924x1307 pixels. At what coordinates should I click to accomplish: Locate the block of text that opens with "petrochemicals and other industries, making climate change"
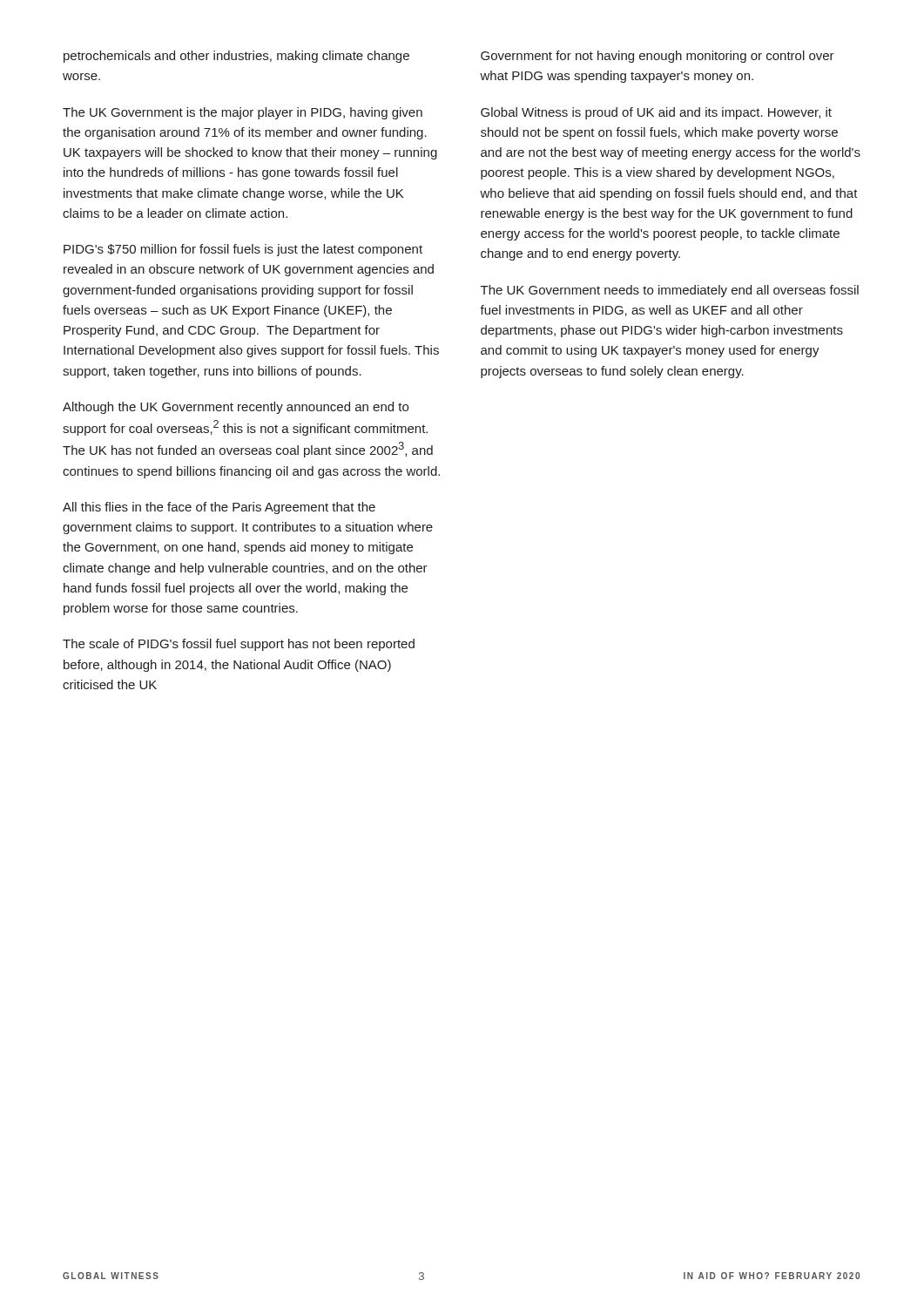tap(236, 65)
